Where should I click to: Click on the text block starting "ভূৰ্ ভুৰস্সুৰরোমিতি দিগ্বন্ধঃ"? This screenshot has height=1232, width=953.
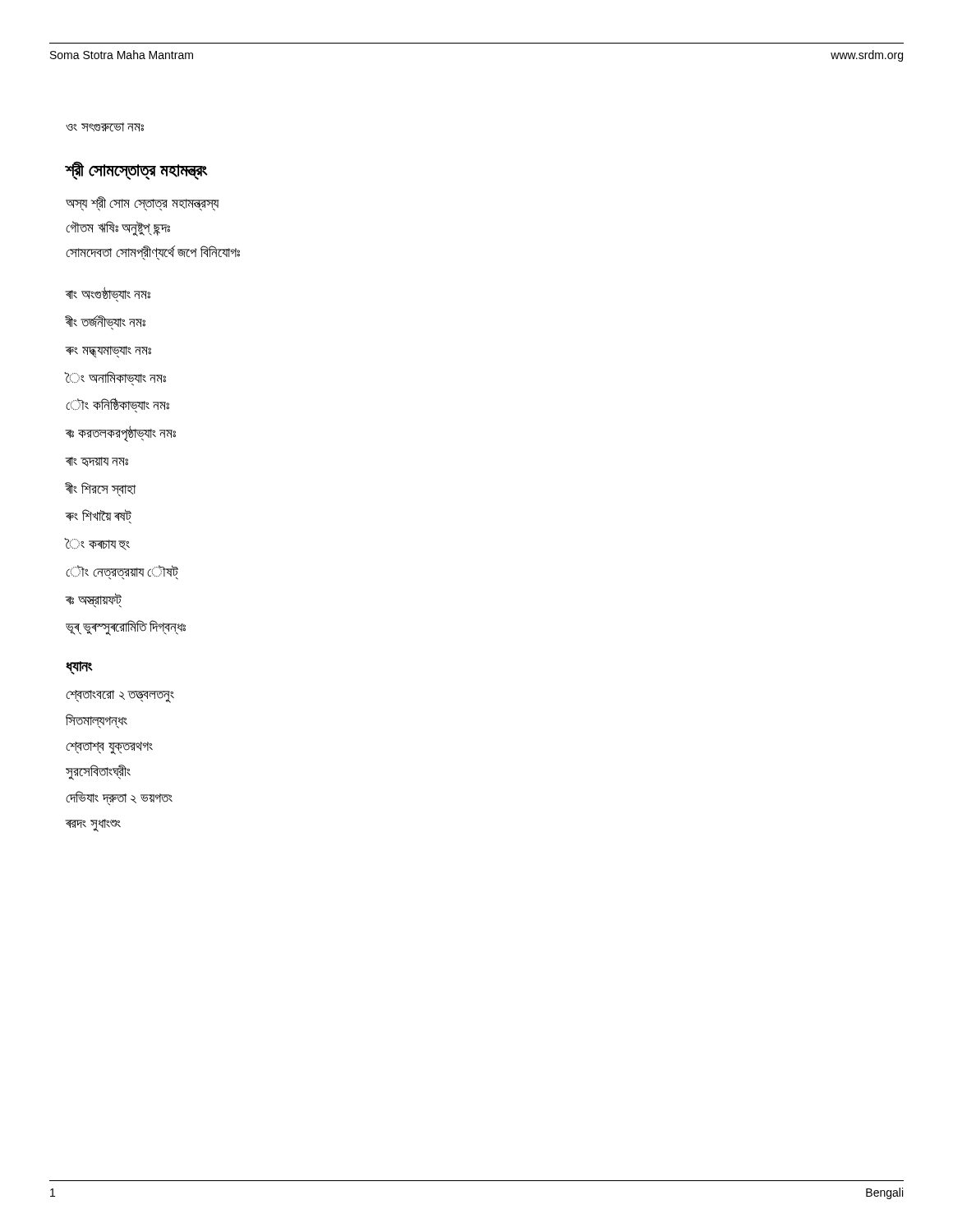coord(126,627)
